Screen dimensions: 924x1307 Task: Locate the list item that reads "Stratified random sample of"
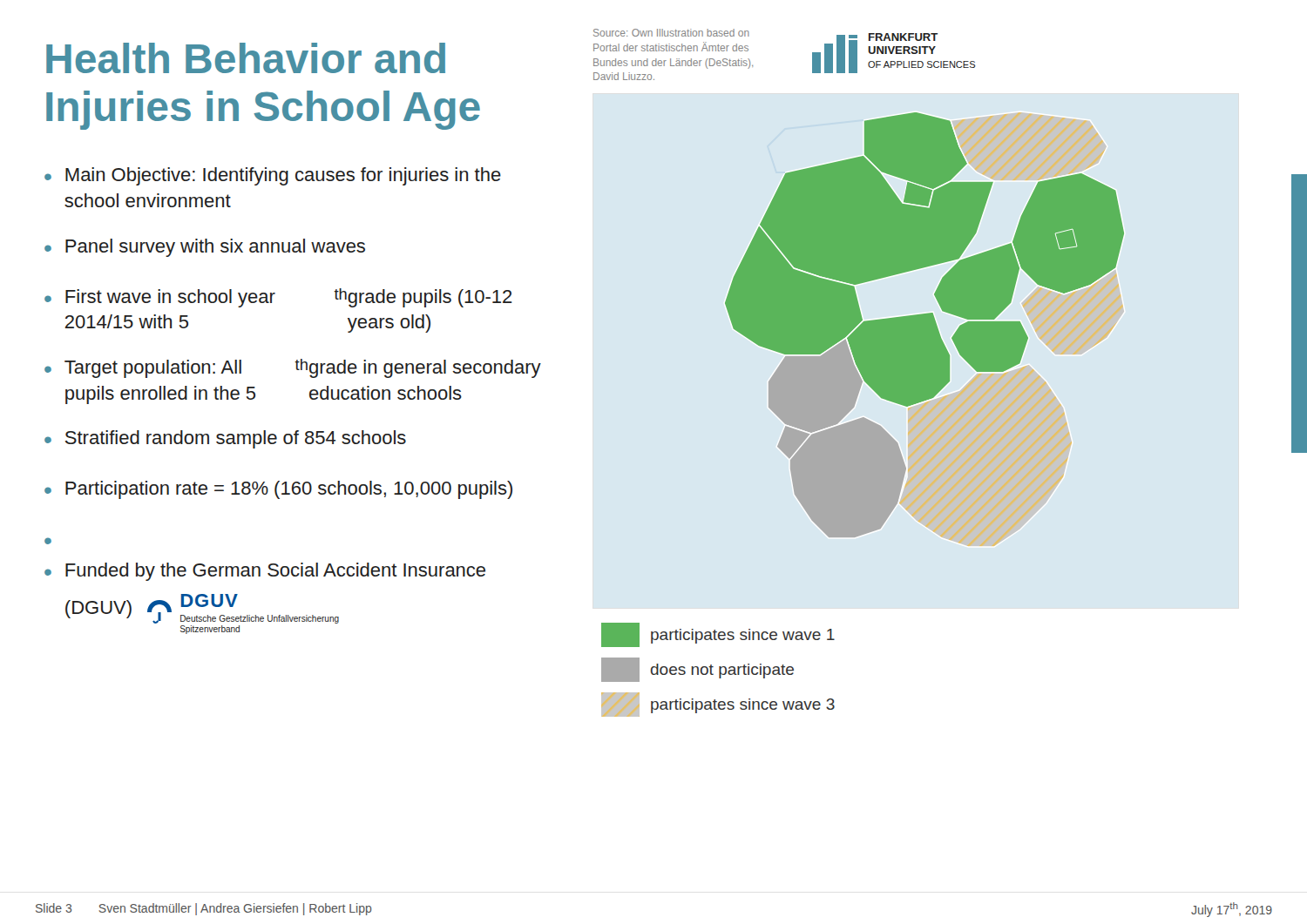(x=235, y=438)
